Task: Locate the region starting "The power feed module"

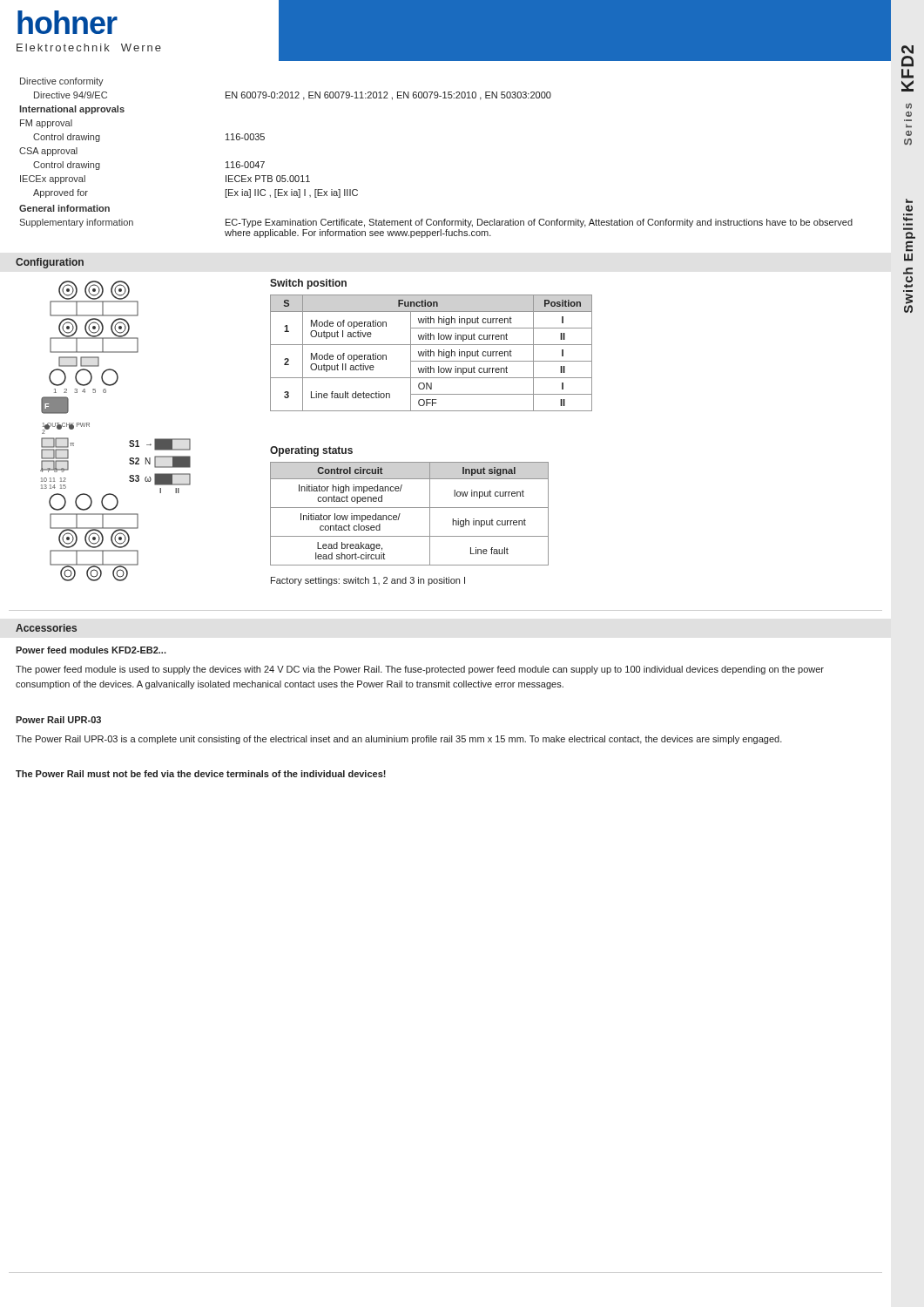Action: tap(420, 676)
